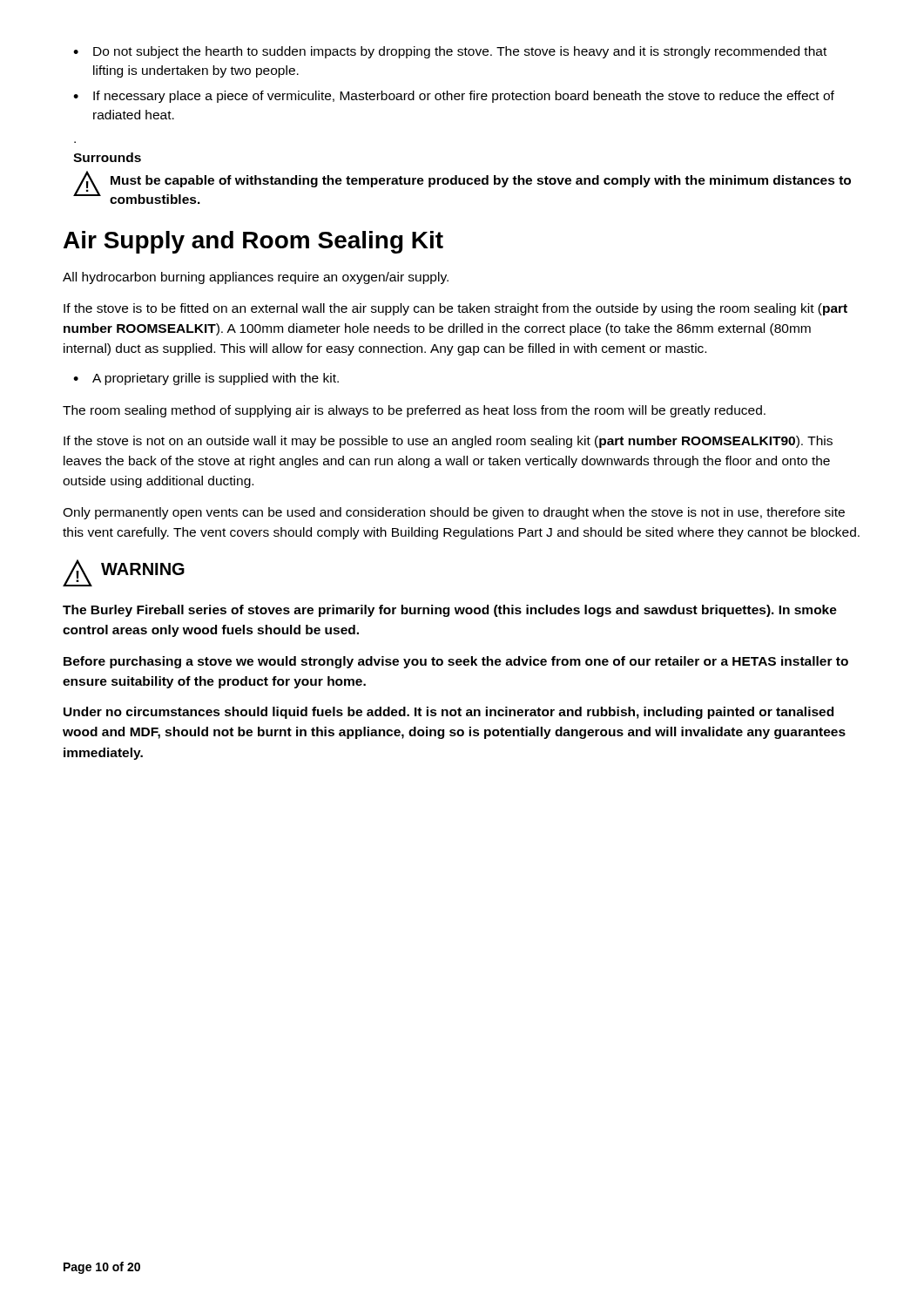Click on the text block that says "If the stove is not on an outside"
This screenshot has width=924, height=1307.
(x=448, y=461)
